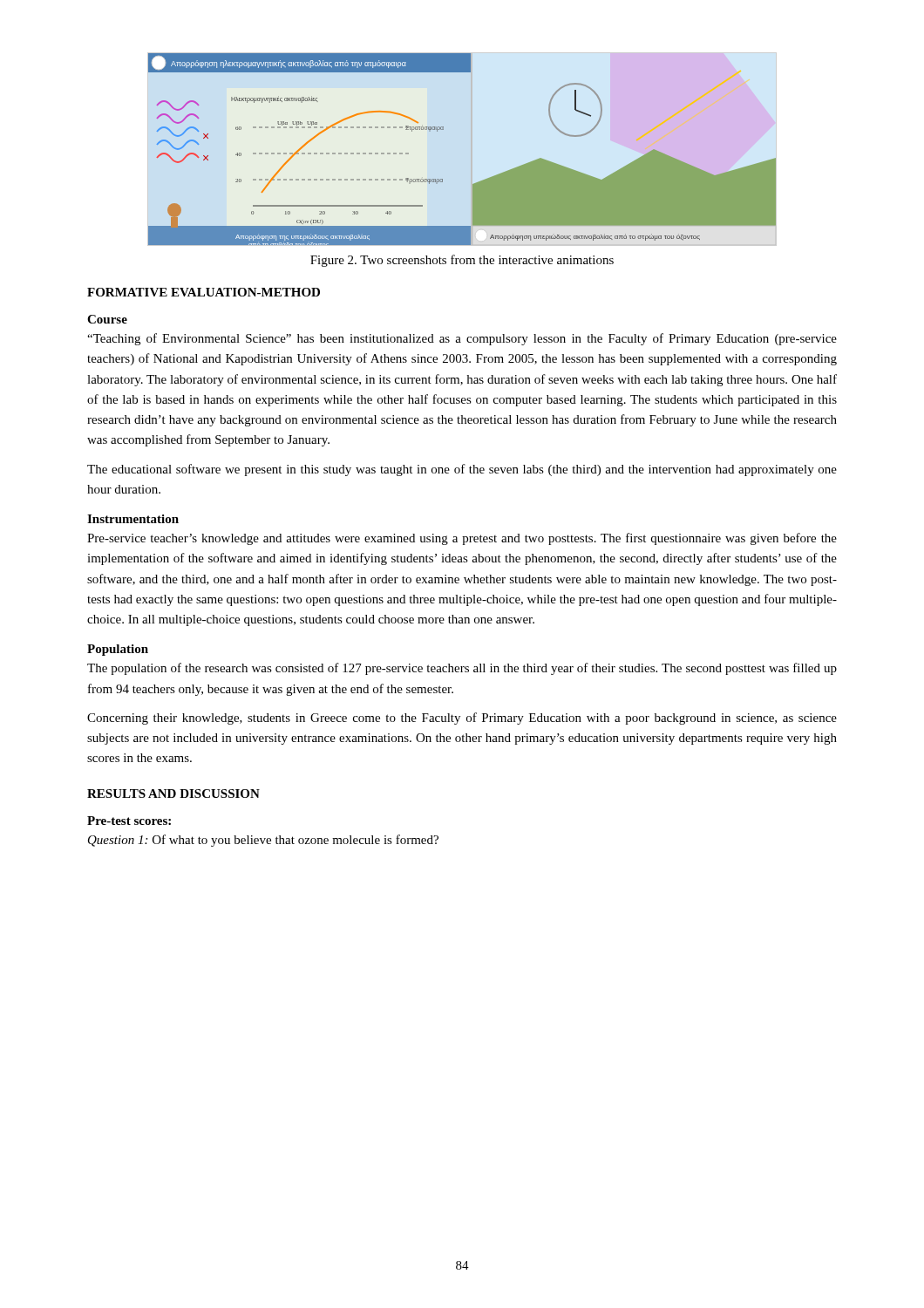The width and height of the screenshot is (924, 1308).
Task: Navigate to the passage starting "Pre-test scores:"
Action: tap(130, 820)
